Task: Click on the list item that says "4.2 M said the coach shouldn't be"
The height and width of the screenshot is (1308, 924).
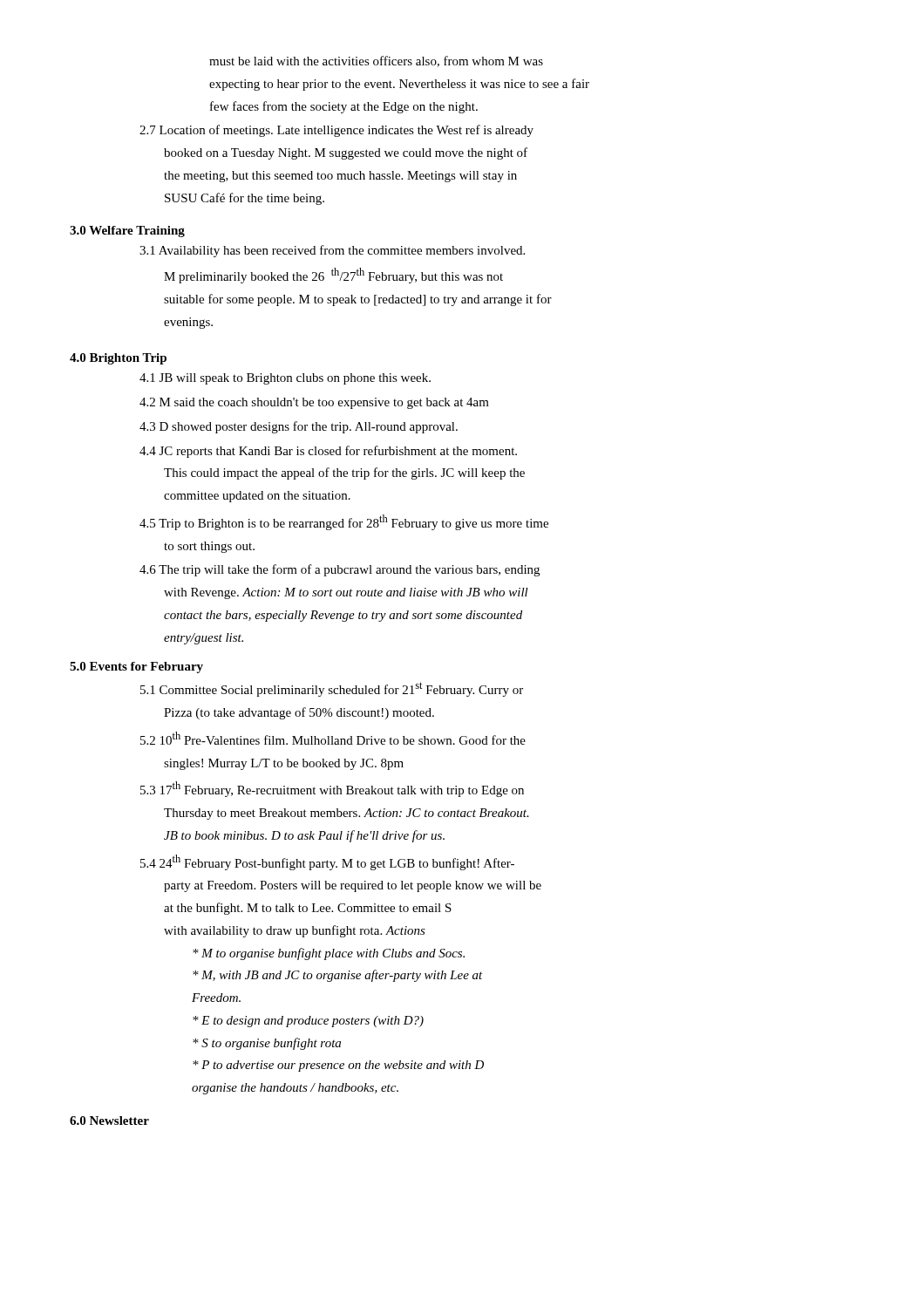Action: [497, 403]
